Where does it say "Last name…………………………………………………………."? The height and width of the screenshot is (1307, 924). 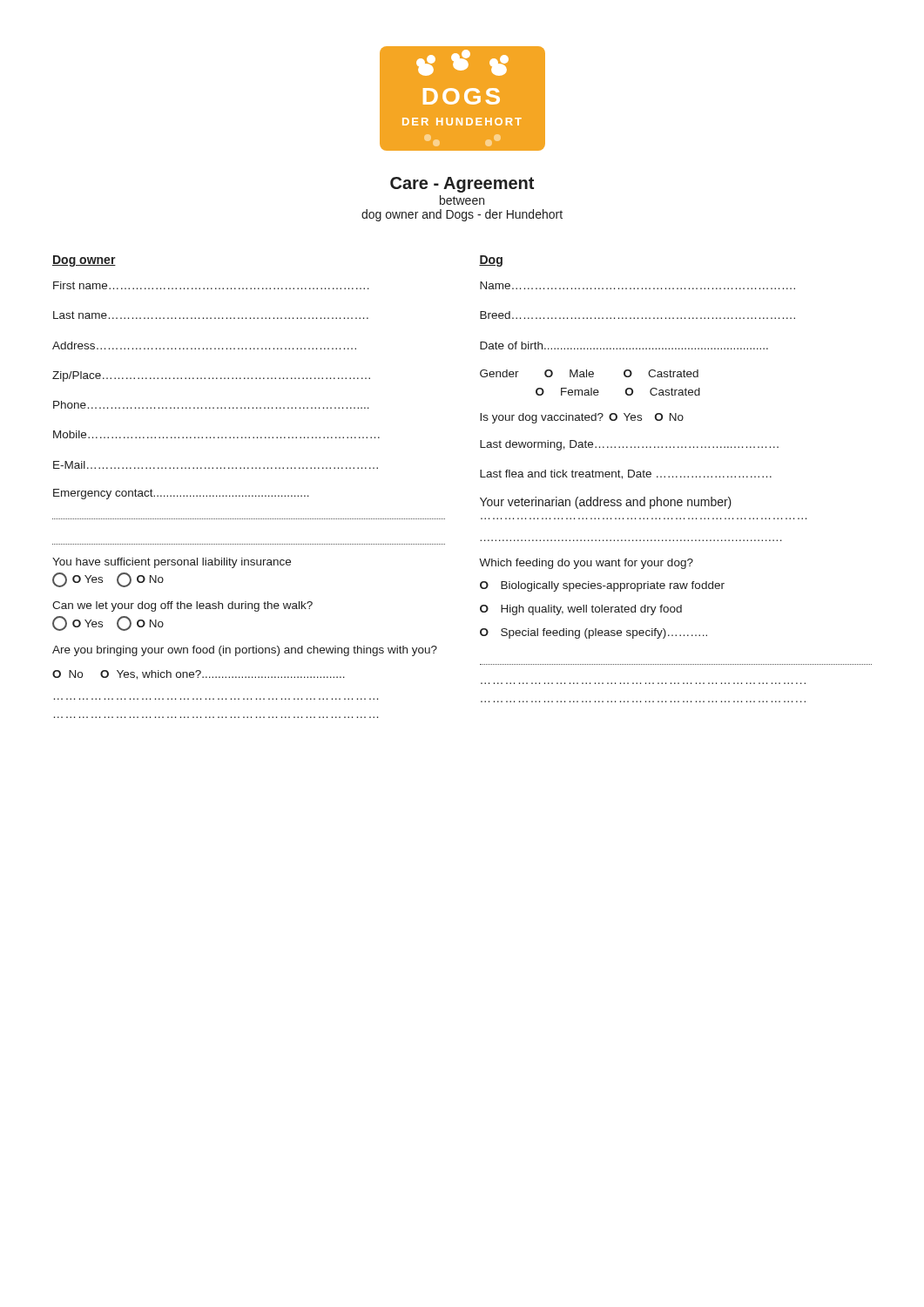point(212,315)
